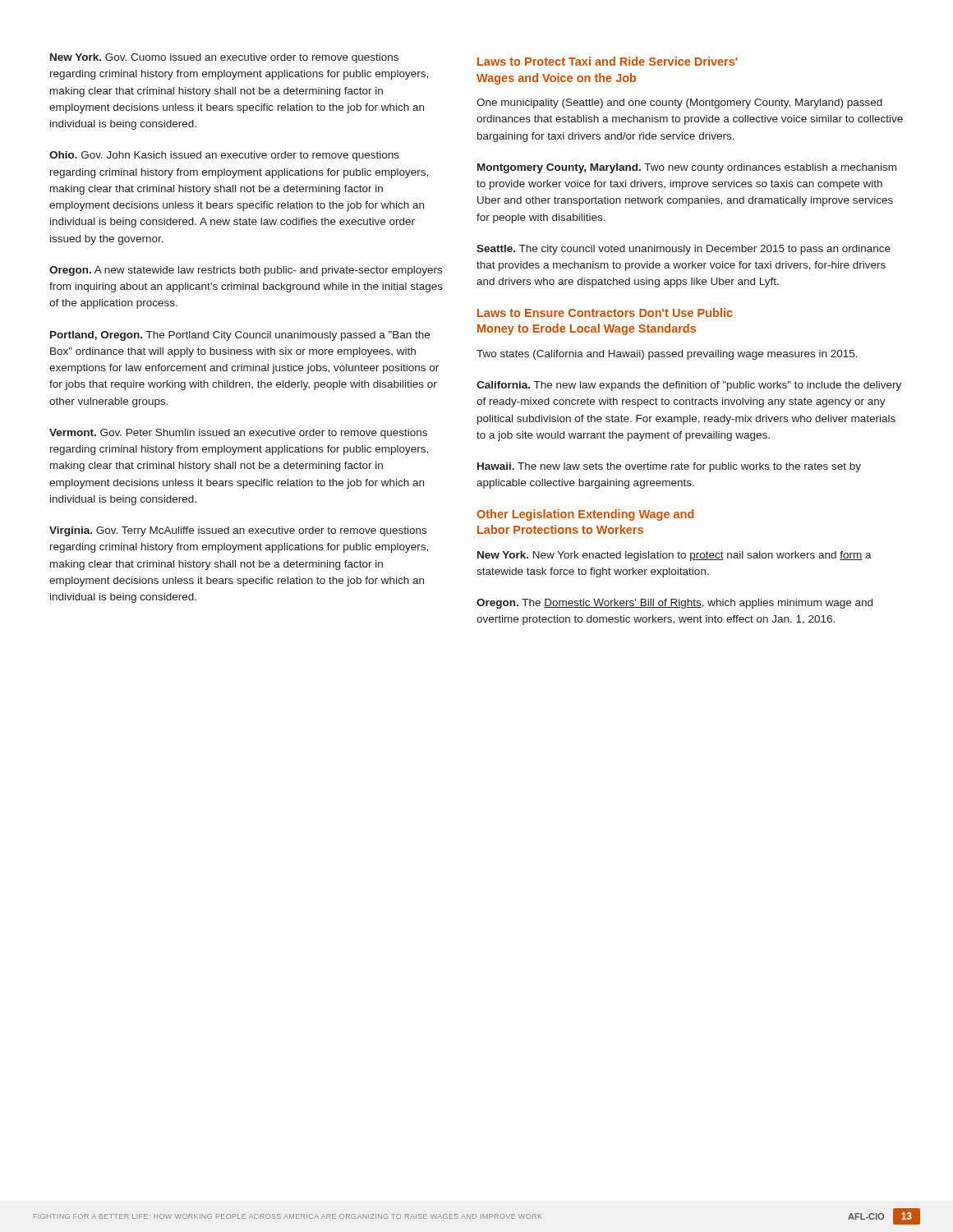Point to the region starting "New York. New York"
This screenshot has width=953, height=1232.
click(x=674, y=563)
